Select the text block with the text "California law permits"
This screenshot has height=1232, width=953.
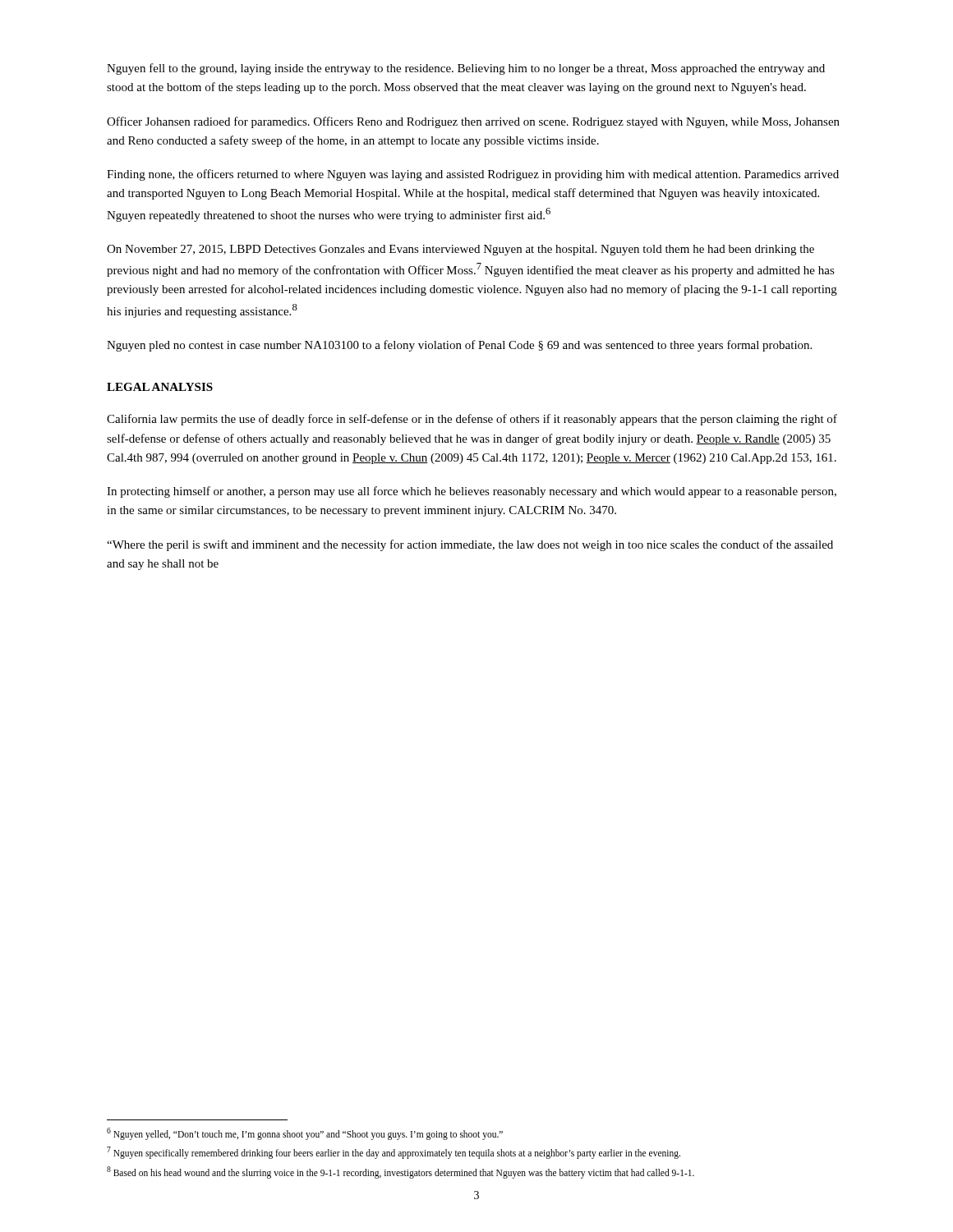(472, 438)
